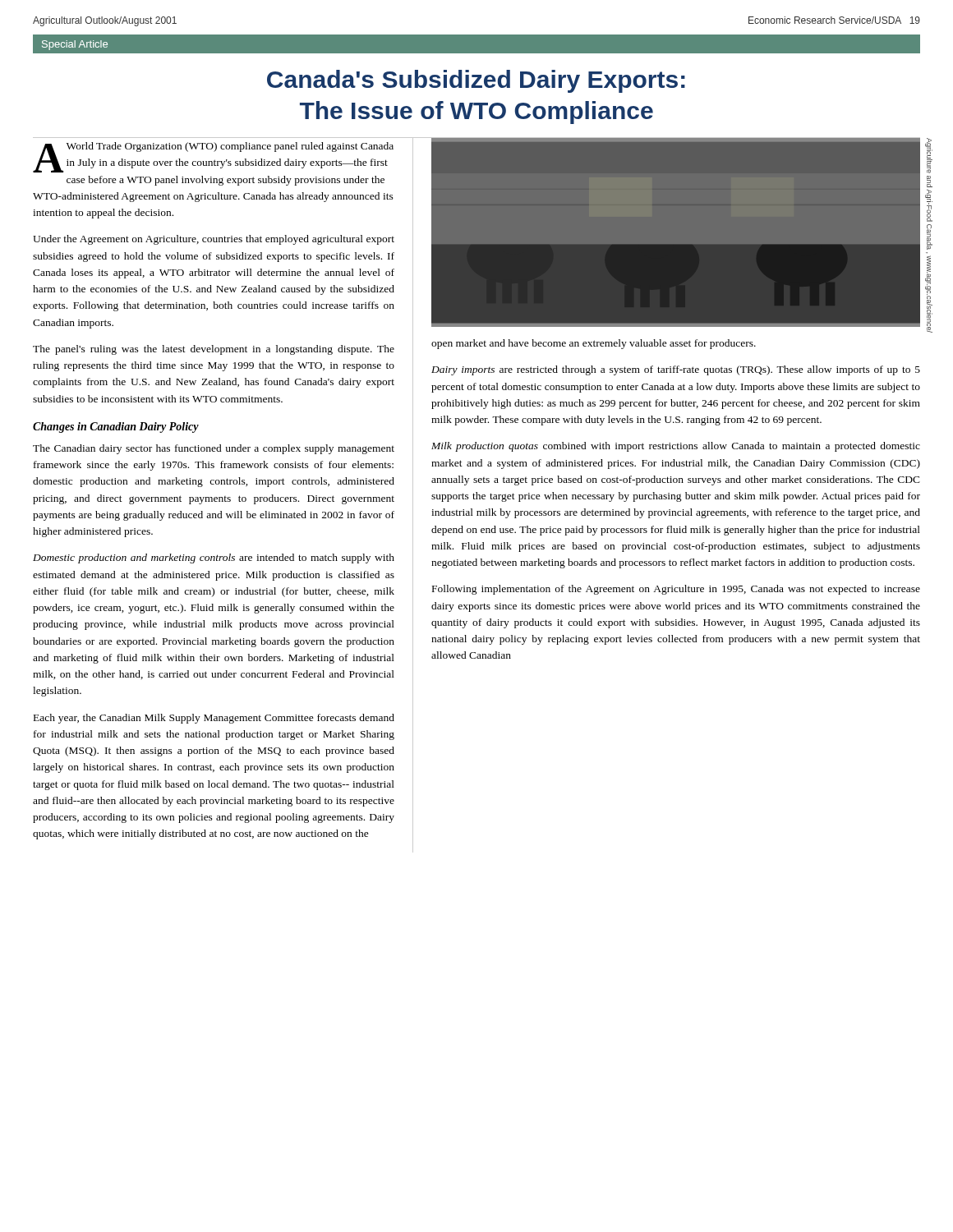The image size is (953, 1232).
Task: Where is the passage that starts "Dairy imports are restricted through a"?
Action: coord(676,394)
